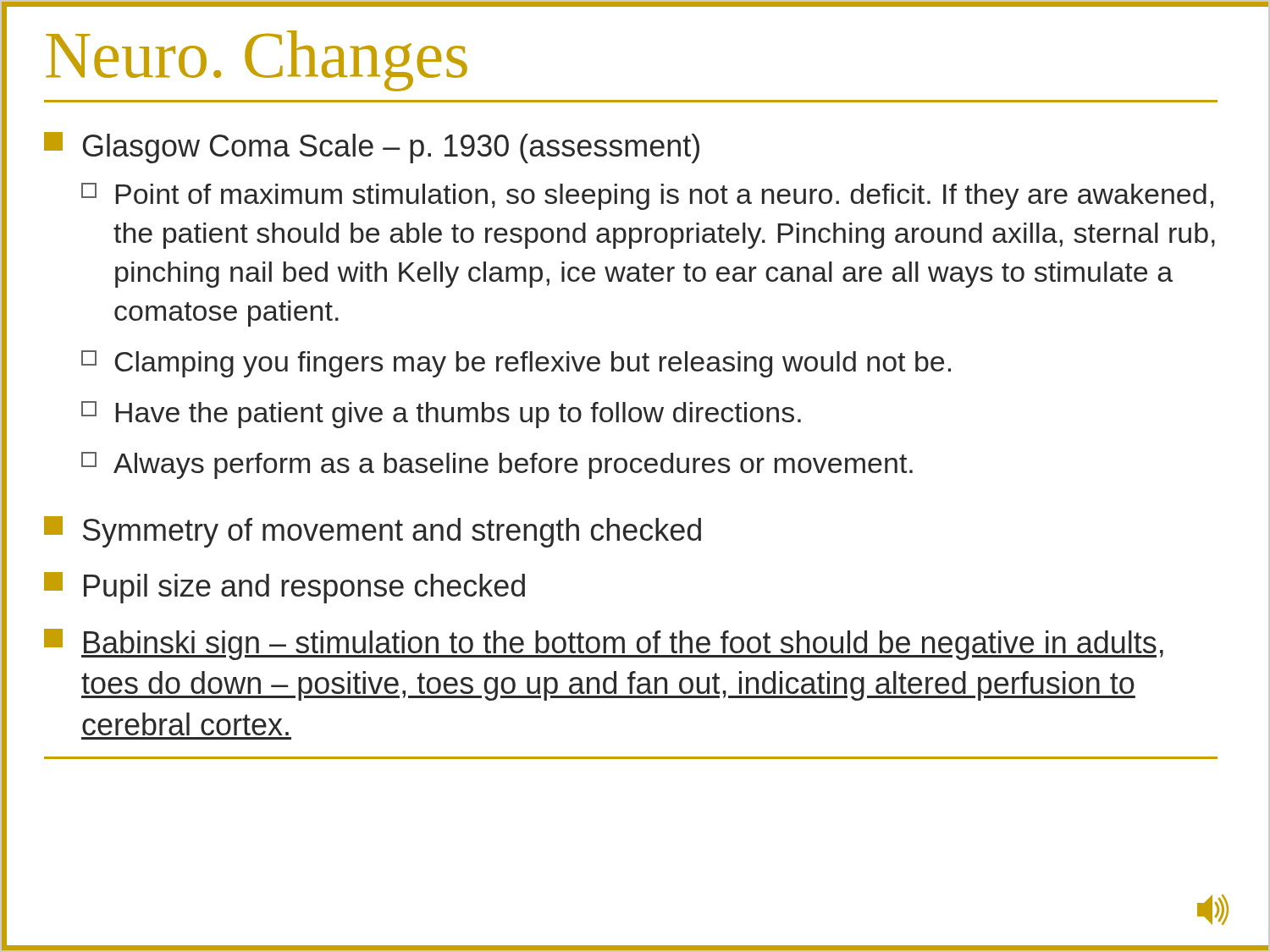
Task: Select the title
Action: tap(257, 55)
